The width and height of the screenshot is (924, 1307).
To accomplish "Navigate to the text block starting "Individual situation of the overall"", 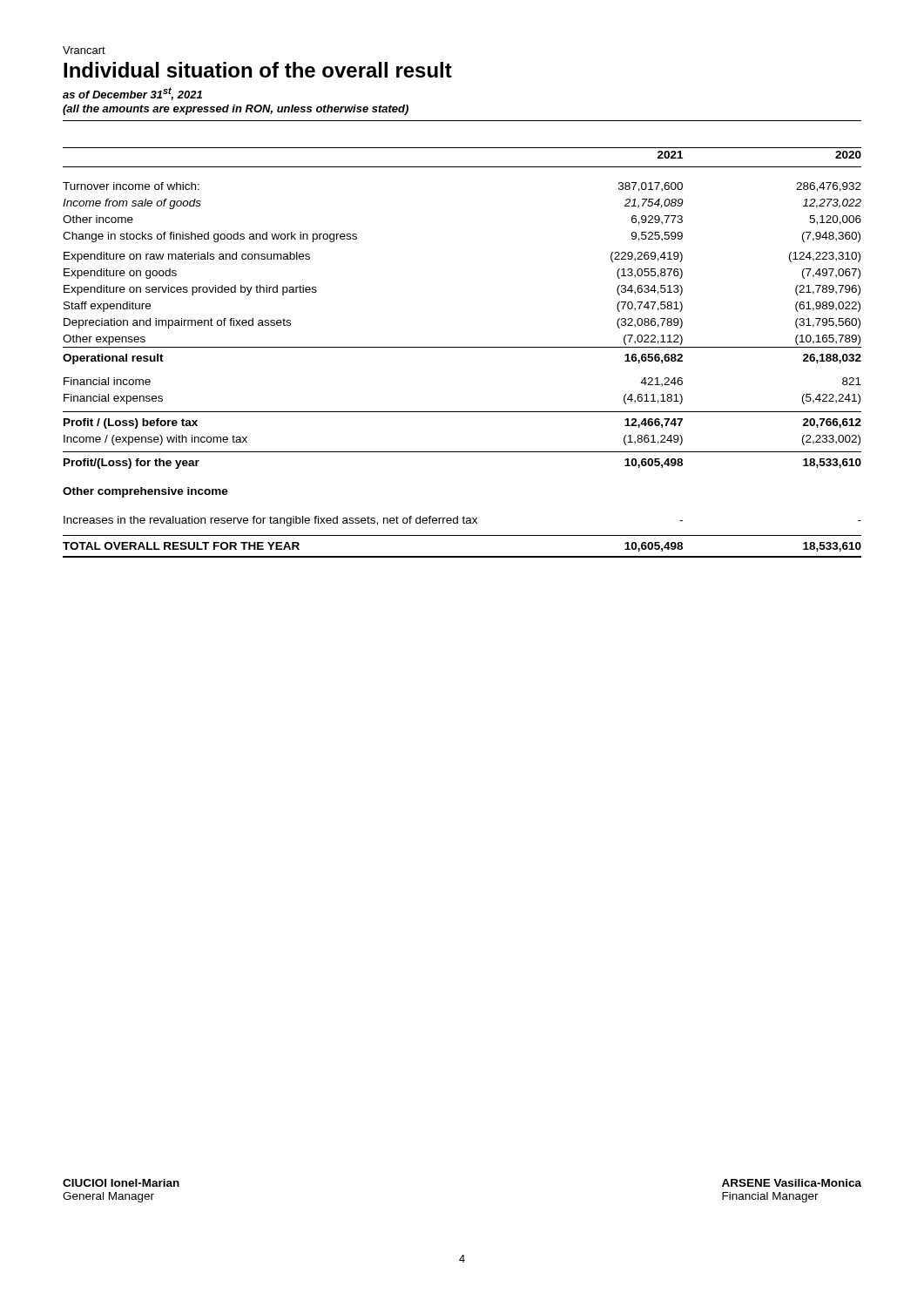I will pos(462,71).
